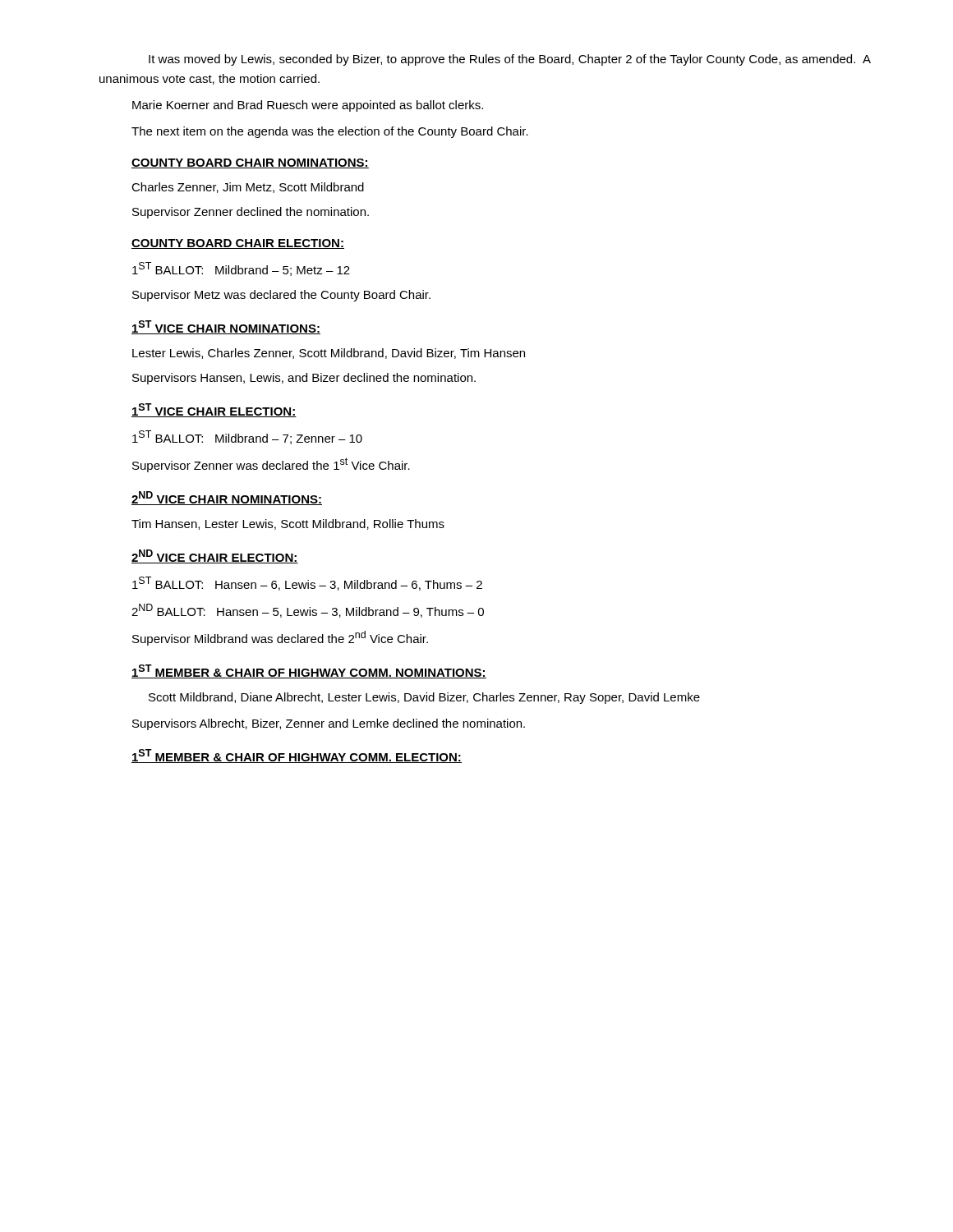Find the text block with the text "Supervisors Albrecht, Bizer, Zenner and Lemke"

(x=329, y=723)
